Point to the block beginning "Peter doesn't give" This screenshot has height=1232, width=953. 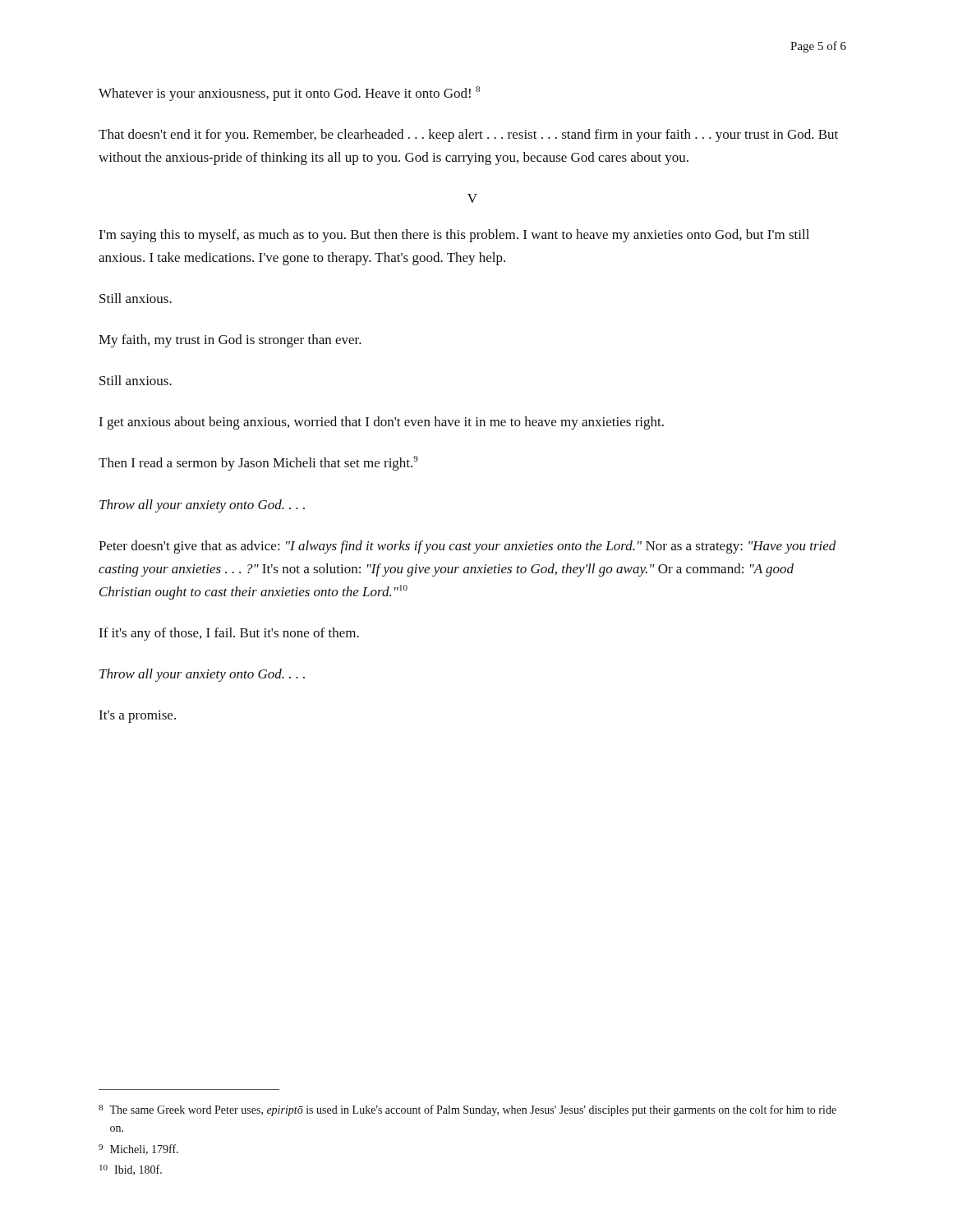pos(467,568)
